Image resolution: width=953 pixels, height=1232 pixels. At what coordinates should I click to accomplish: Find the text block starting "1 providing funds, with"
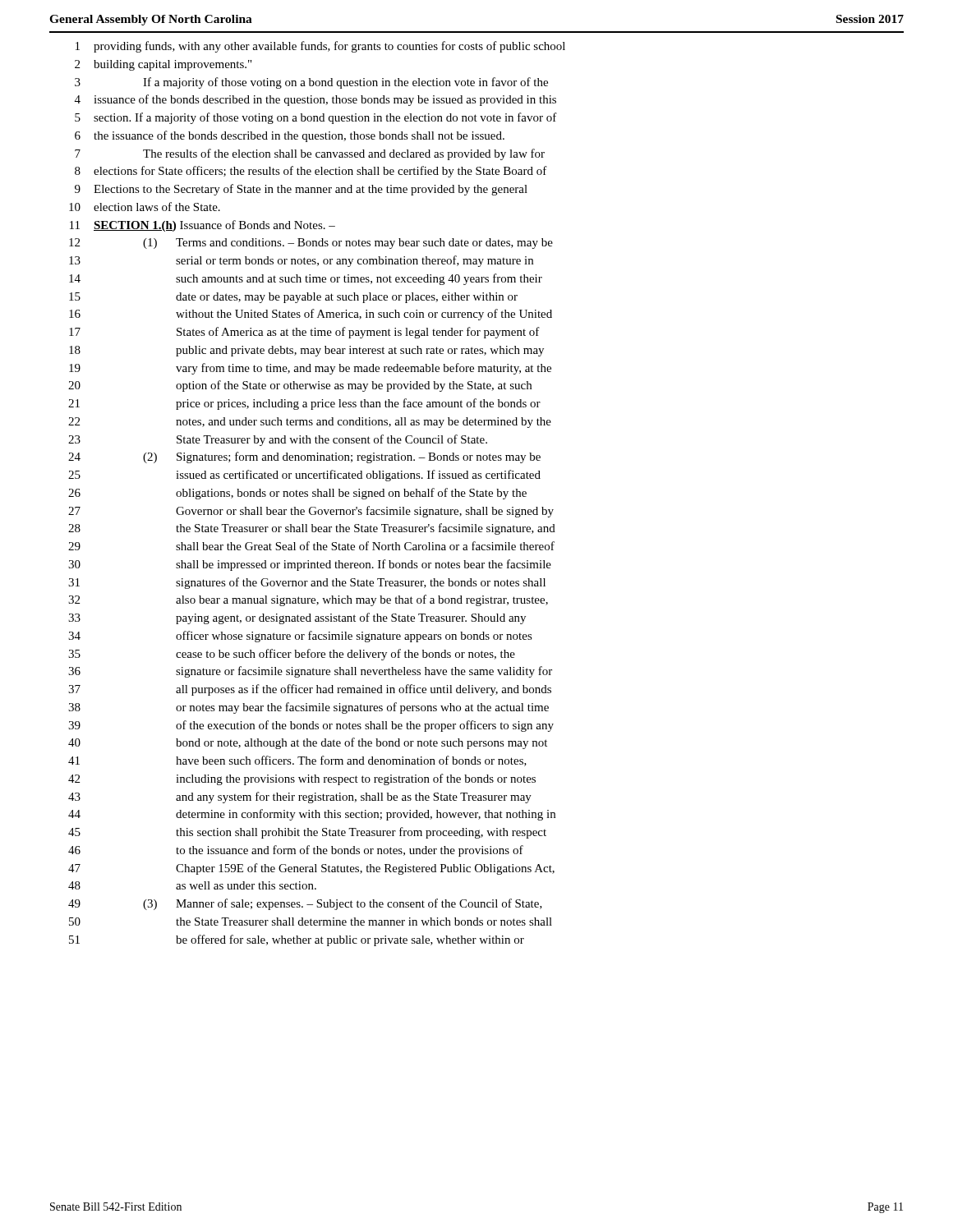coord(476,127)
